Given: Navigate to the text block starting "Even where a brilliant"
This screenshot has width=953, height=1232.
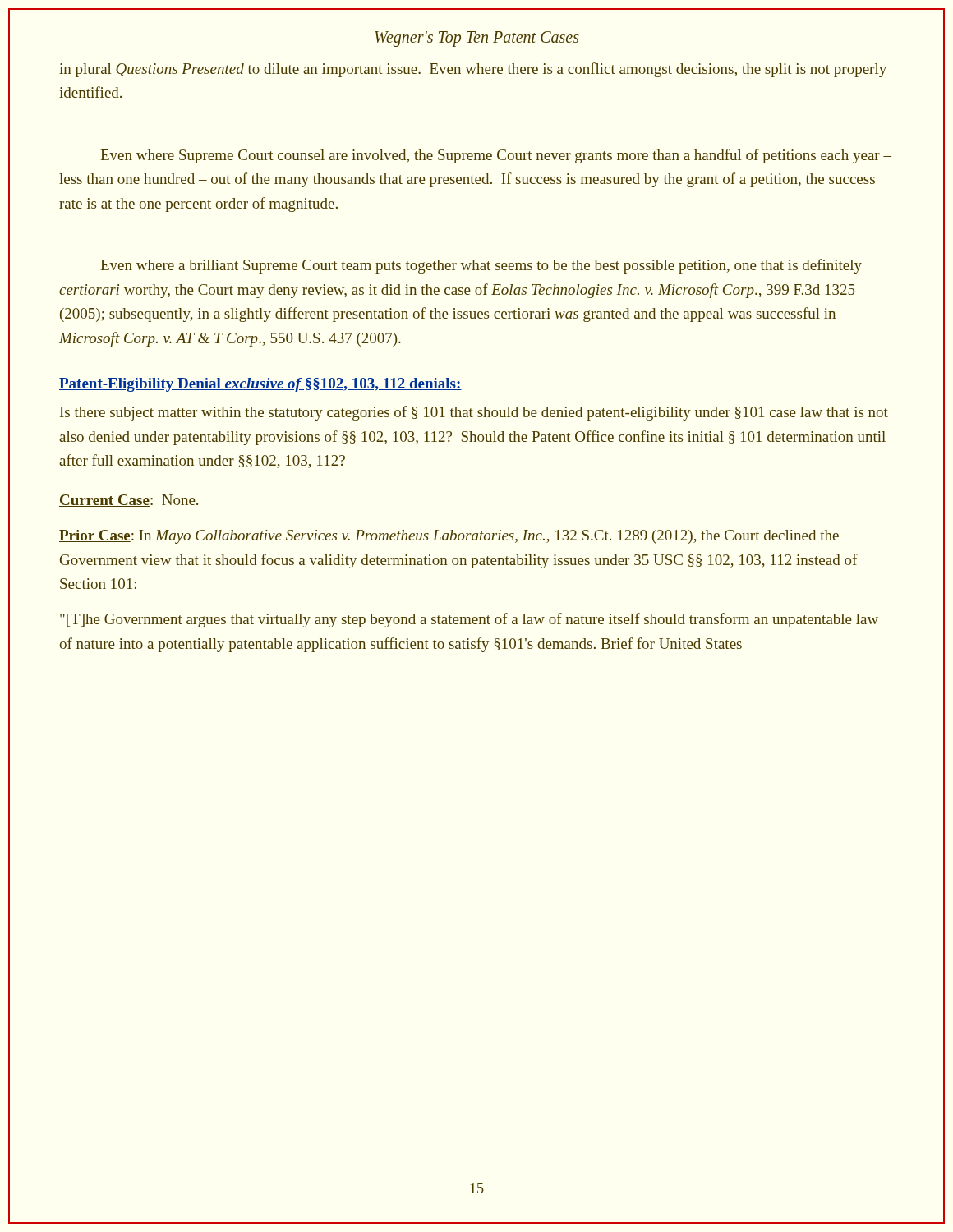Looking at the screenshot, I should pos(461,301).
